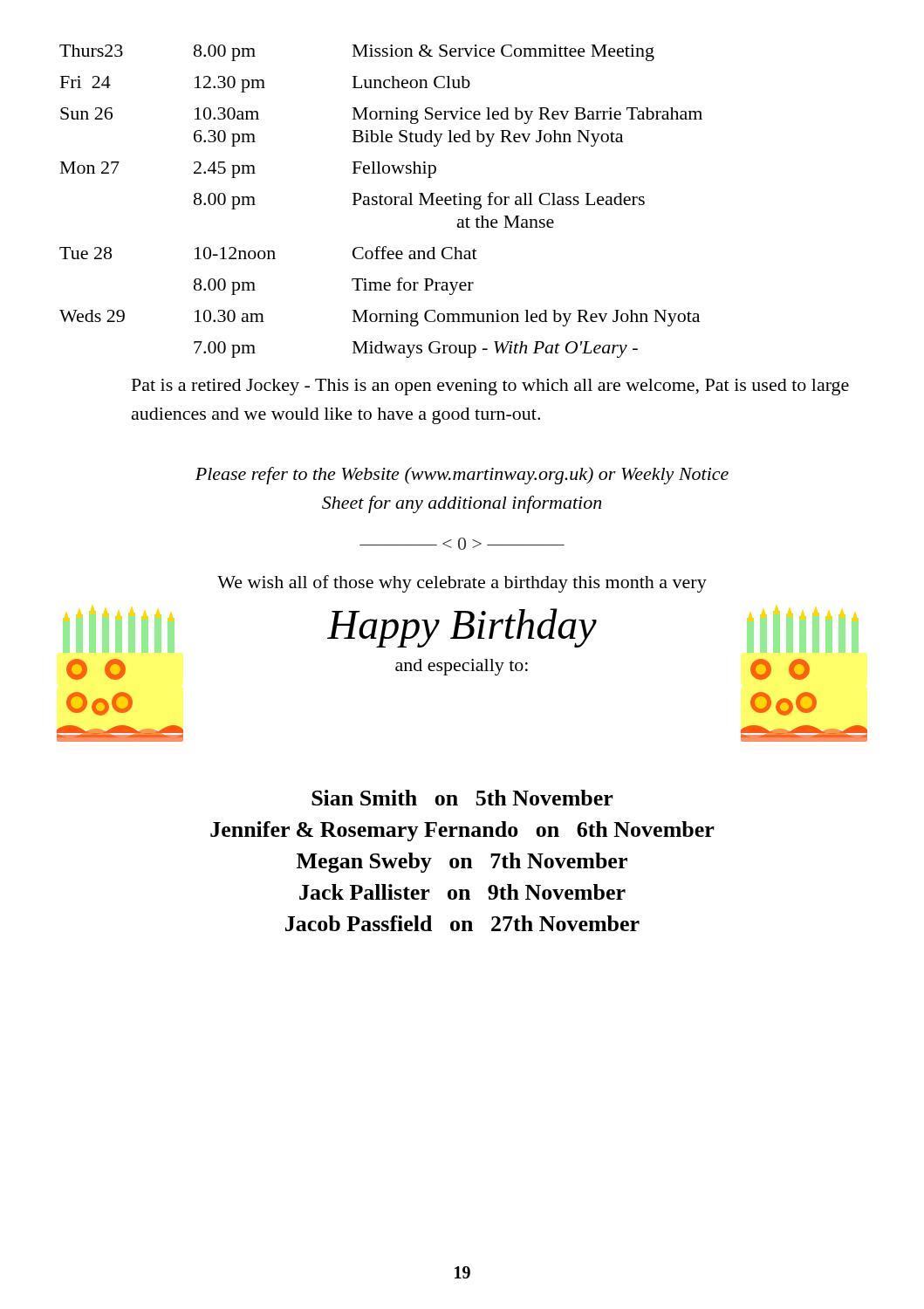The height and width of the screenshot is (1309, 924).
Task: Point to the block beginning "We wish all of those why celebrate a"
Action: tap(462, 582)
